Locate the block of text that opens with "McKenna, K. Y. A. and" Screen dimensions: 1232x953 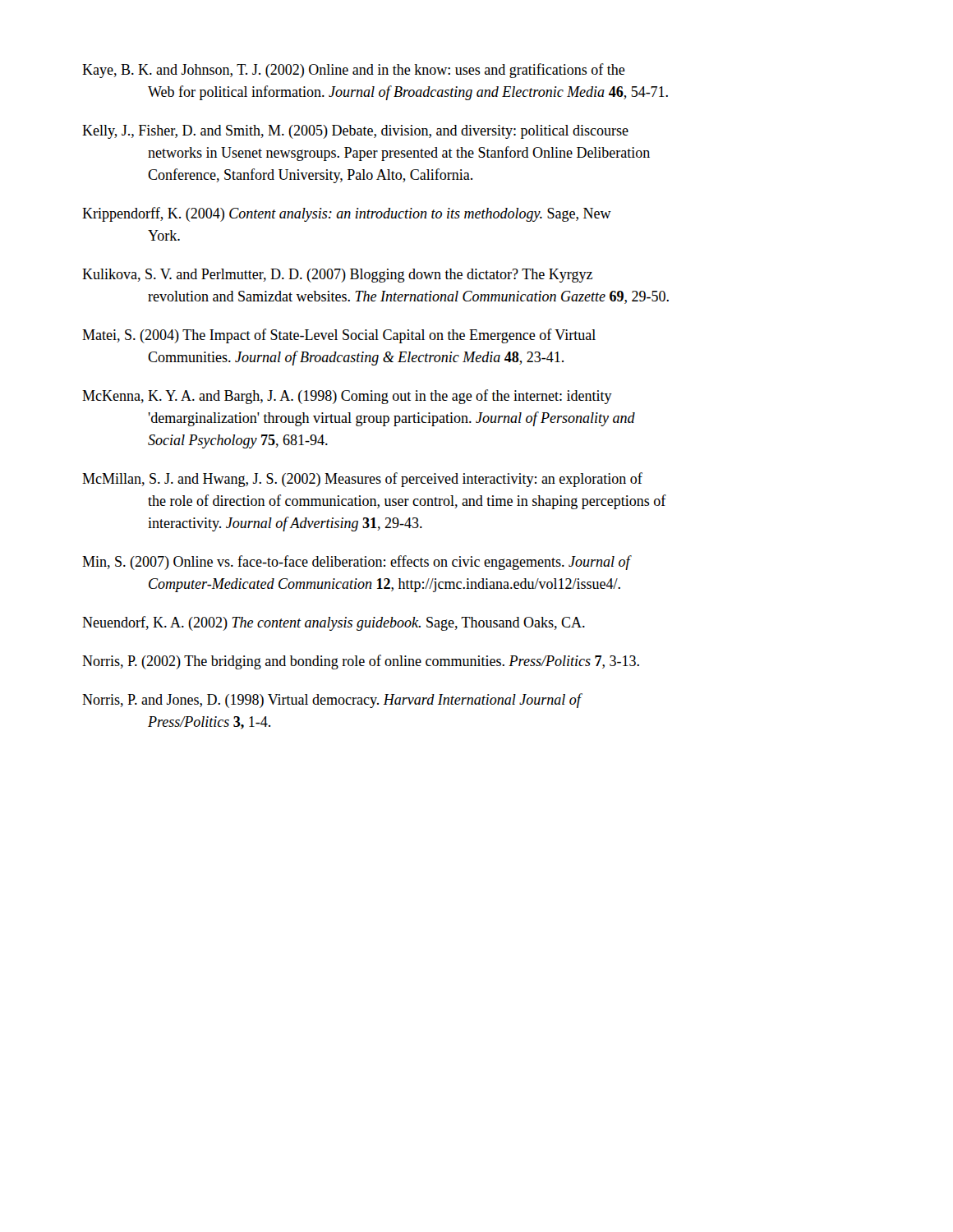pyautogui.click(x=464, y=419)
